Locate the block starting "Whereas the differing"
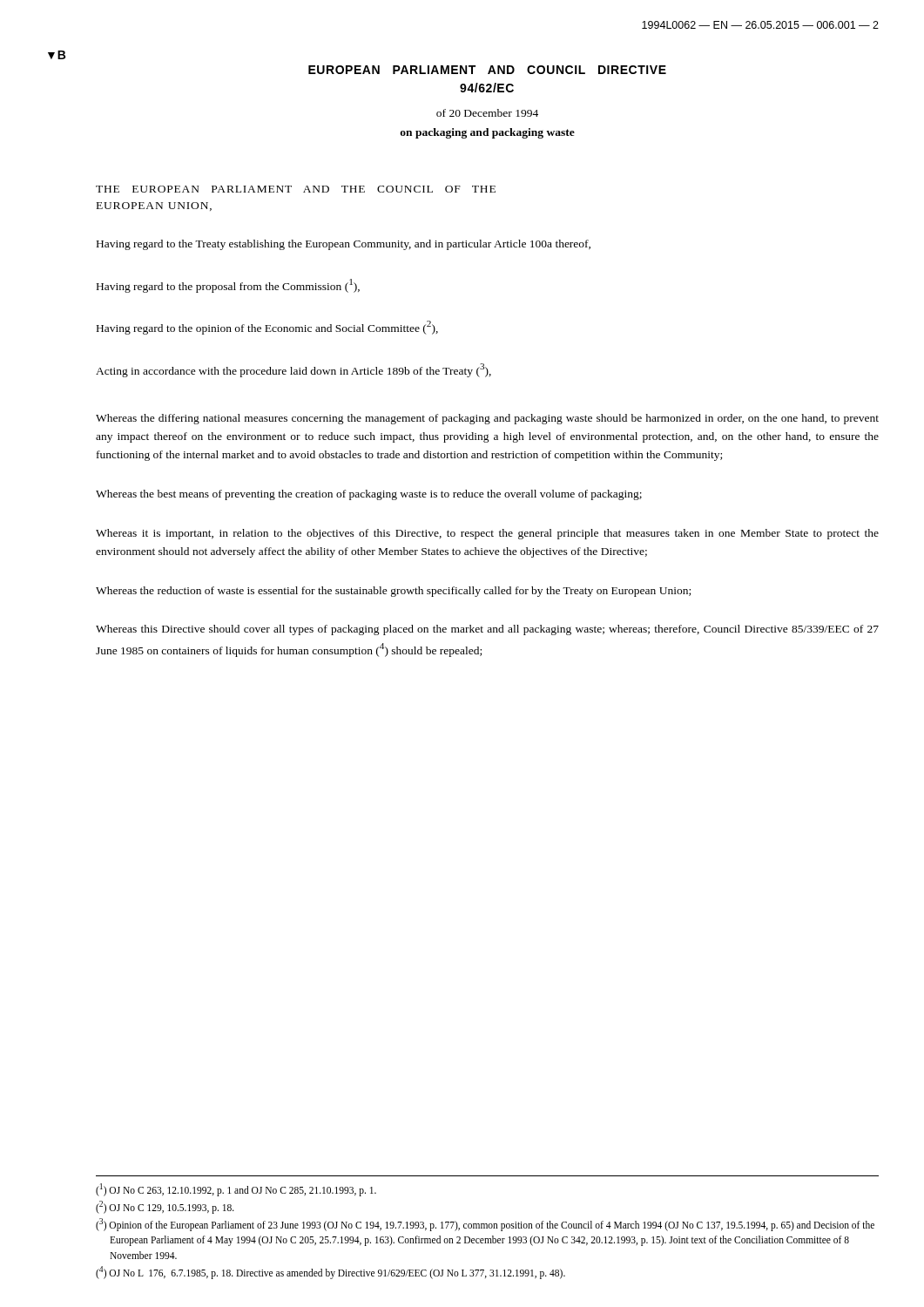This screenshot has width=924, height=1307. pos(487,436)
